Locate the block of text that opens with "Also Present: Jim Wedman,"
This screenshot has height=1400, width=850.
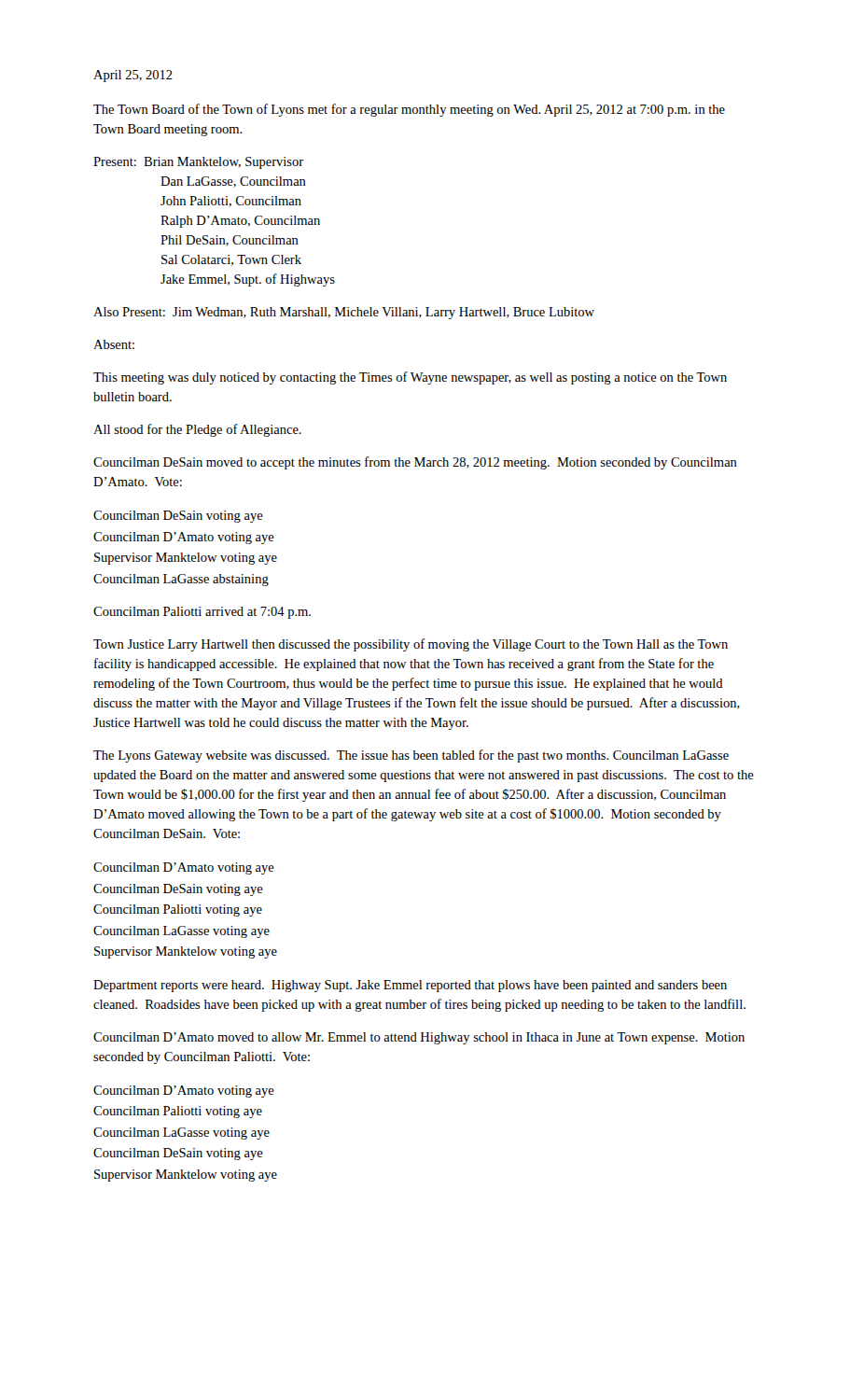pyautogui.click(x=344, y=312)
